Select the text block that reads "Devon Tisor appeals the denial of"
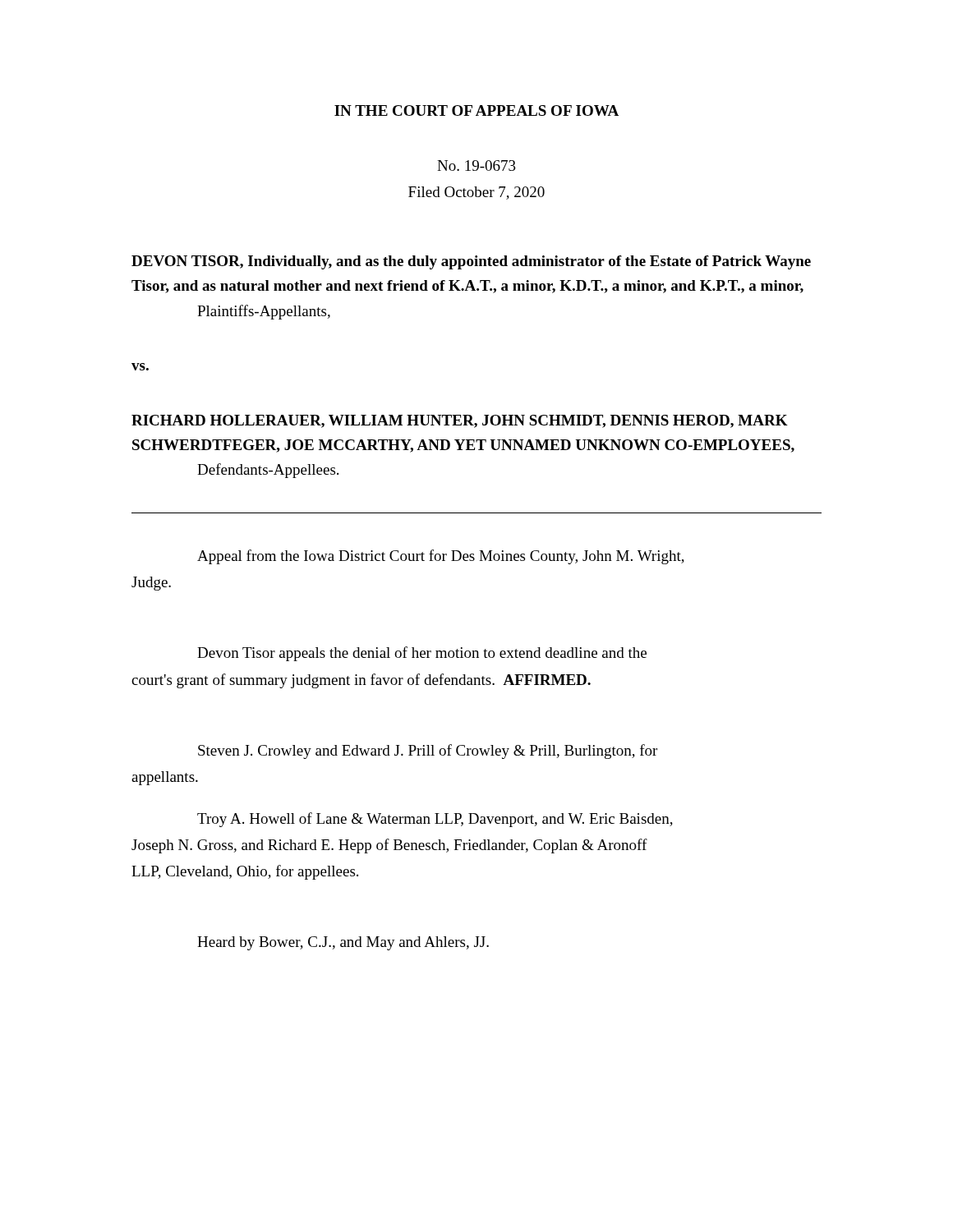The image size is (953, 1232). point(422,653)
